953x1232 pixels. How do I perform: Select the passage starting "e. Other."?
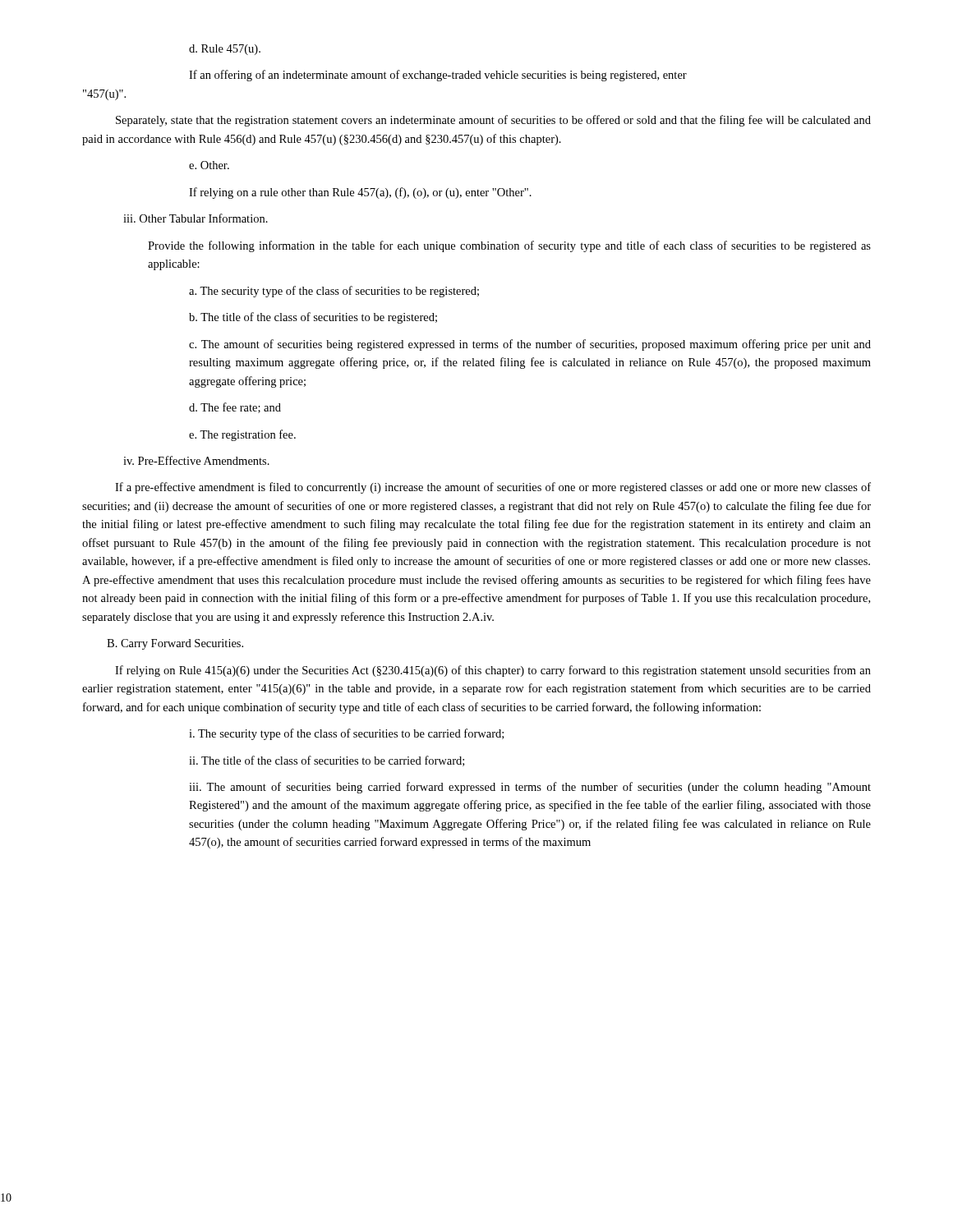pos(209,165)
